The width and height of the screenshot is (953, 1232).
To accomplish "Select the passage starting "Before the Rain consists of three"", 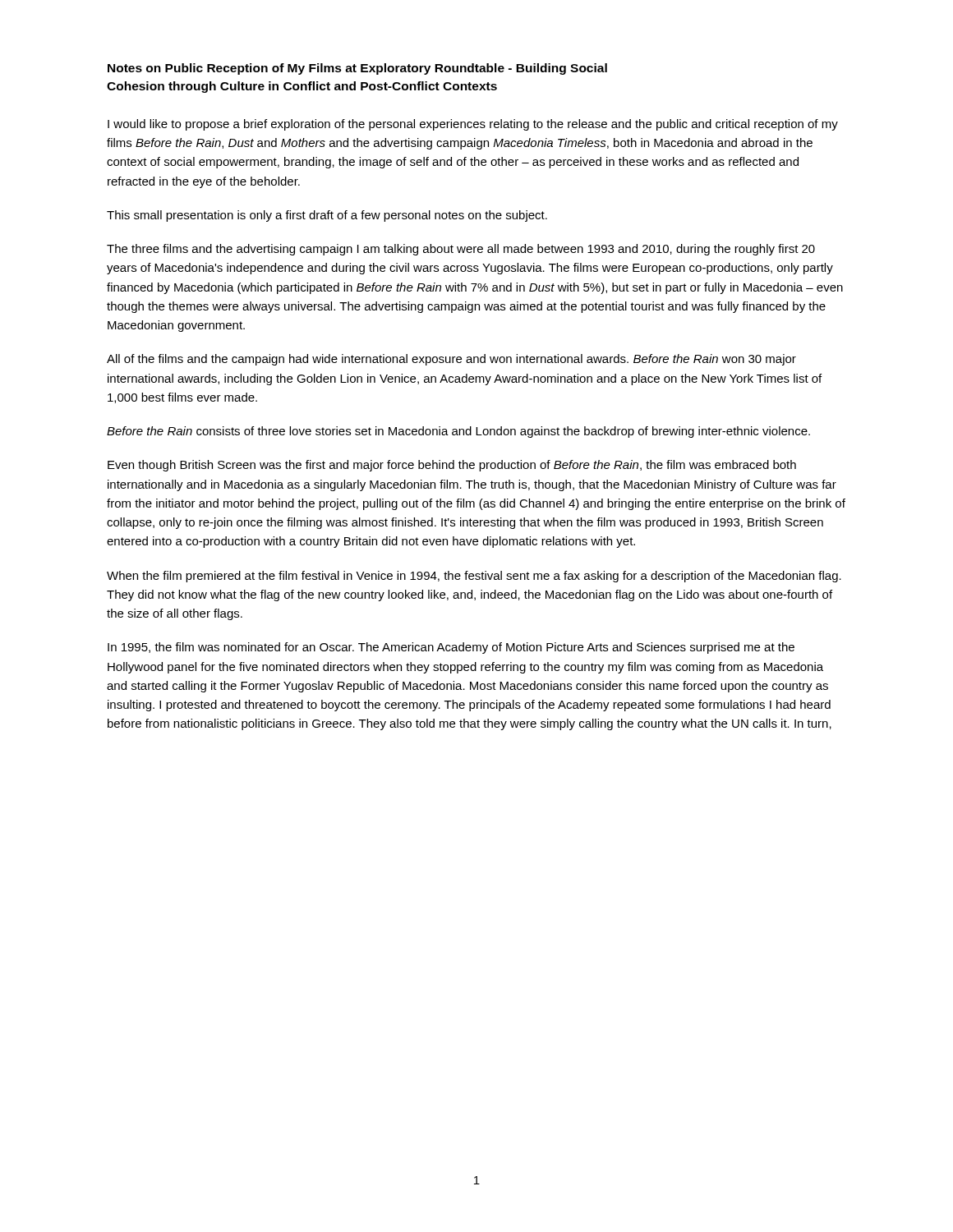I will point(459,431).
